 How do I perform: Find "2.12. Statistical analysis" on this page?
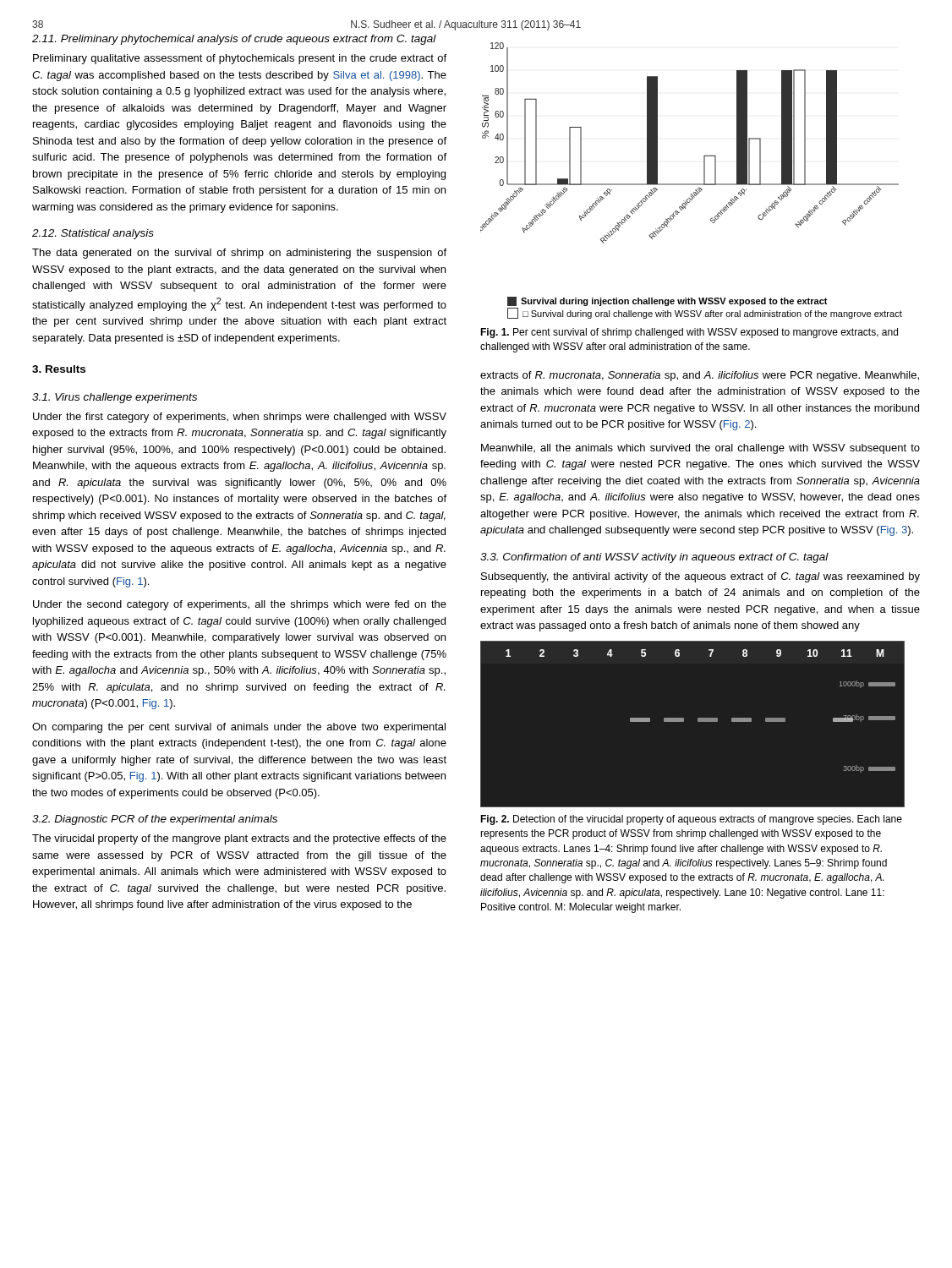point(93,234)
